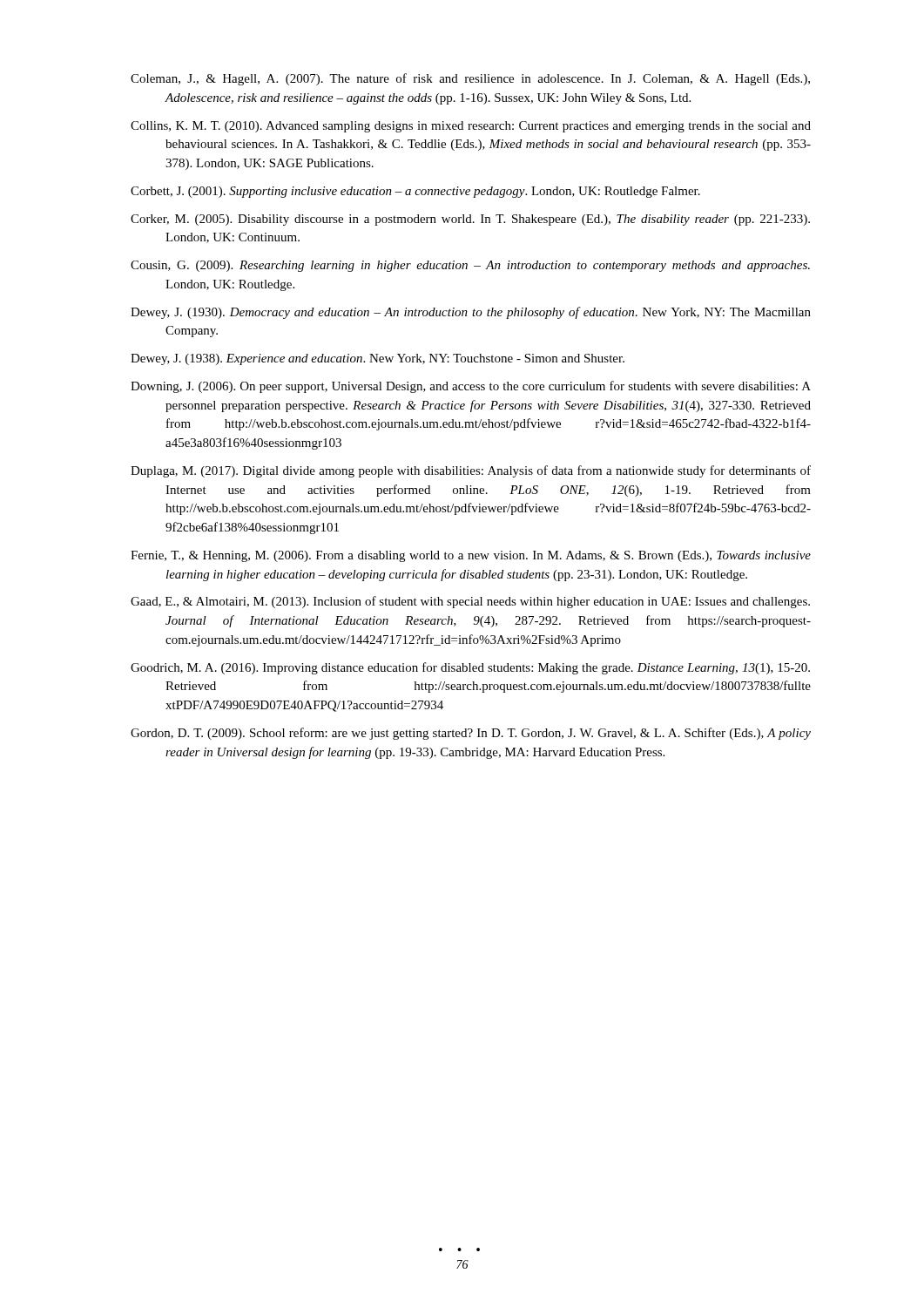Locate the block of text that opens with "Corker, M. (2005). Disability discourse in a postmodern"

(471, 228)
